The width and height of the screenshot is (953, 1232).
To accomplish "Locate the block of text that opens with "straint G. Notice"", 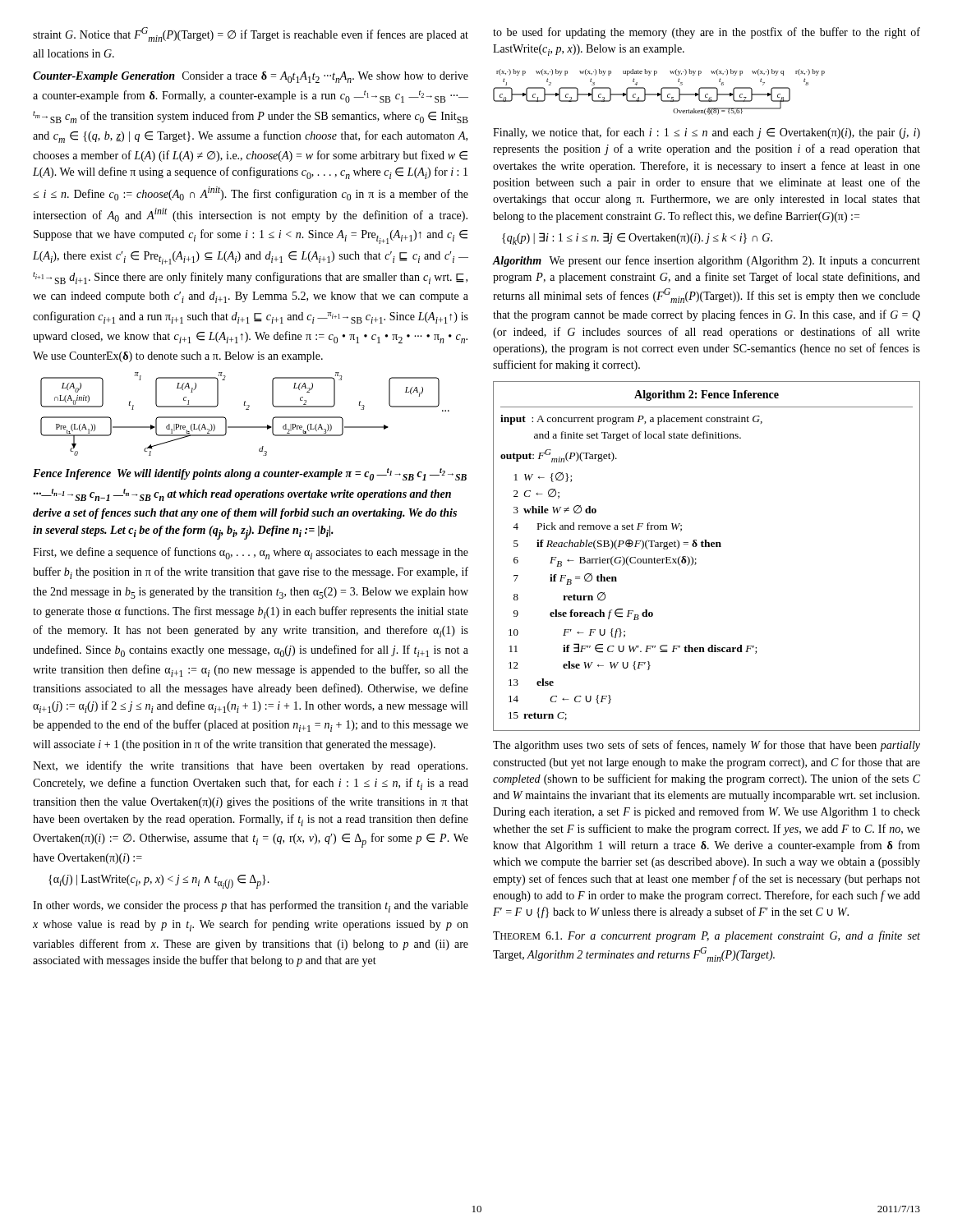I will tap(251, 44).
